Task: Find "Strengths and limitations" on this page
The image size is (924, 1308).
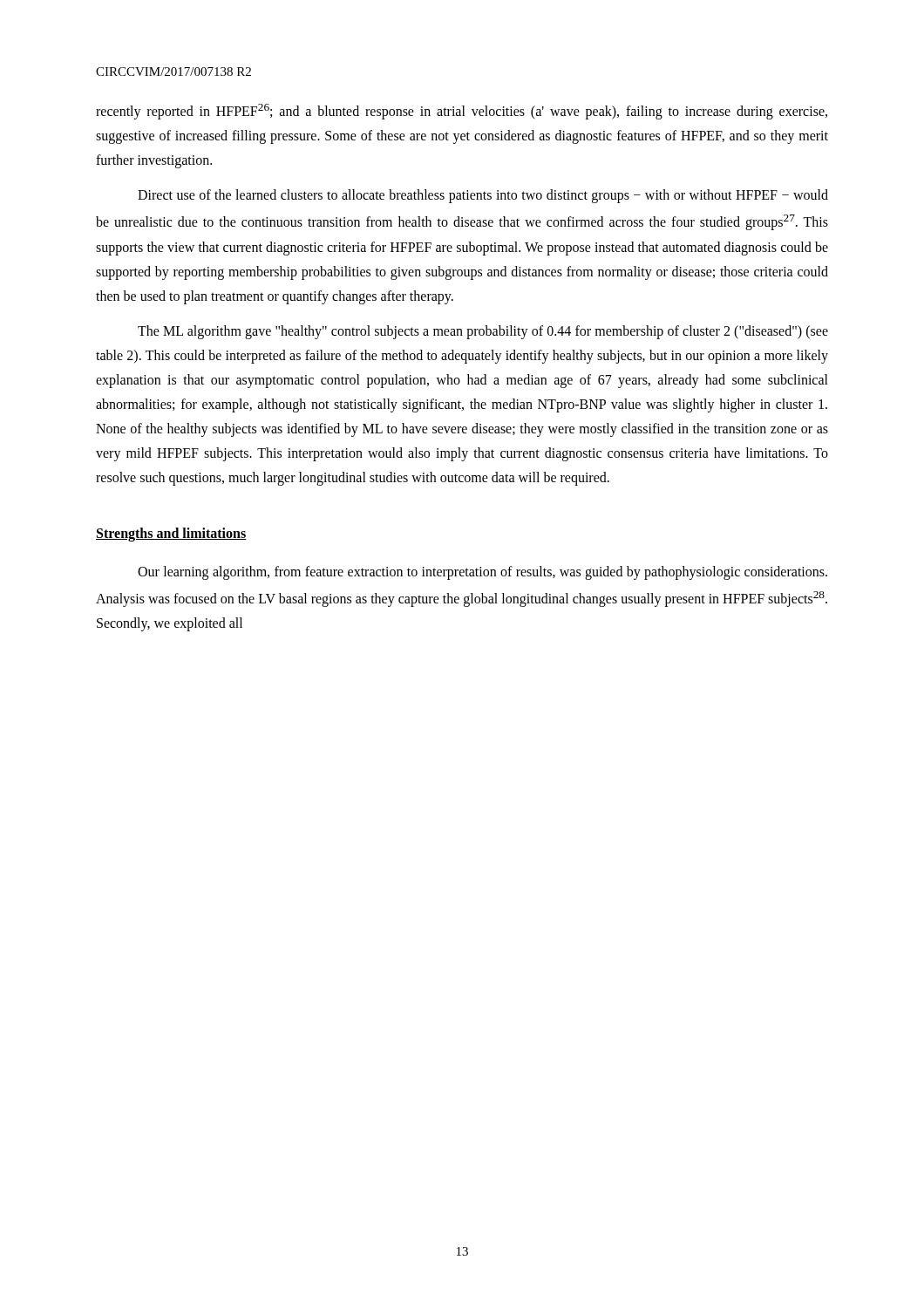Action: click(171, 533)
